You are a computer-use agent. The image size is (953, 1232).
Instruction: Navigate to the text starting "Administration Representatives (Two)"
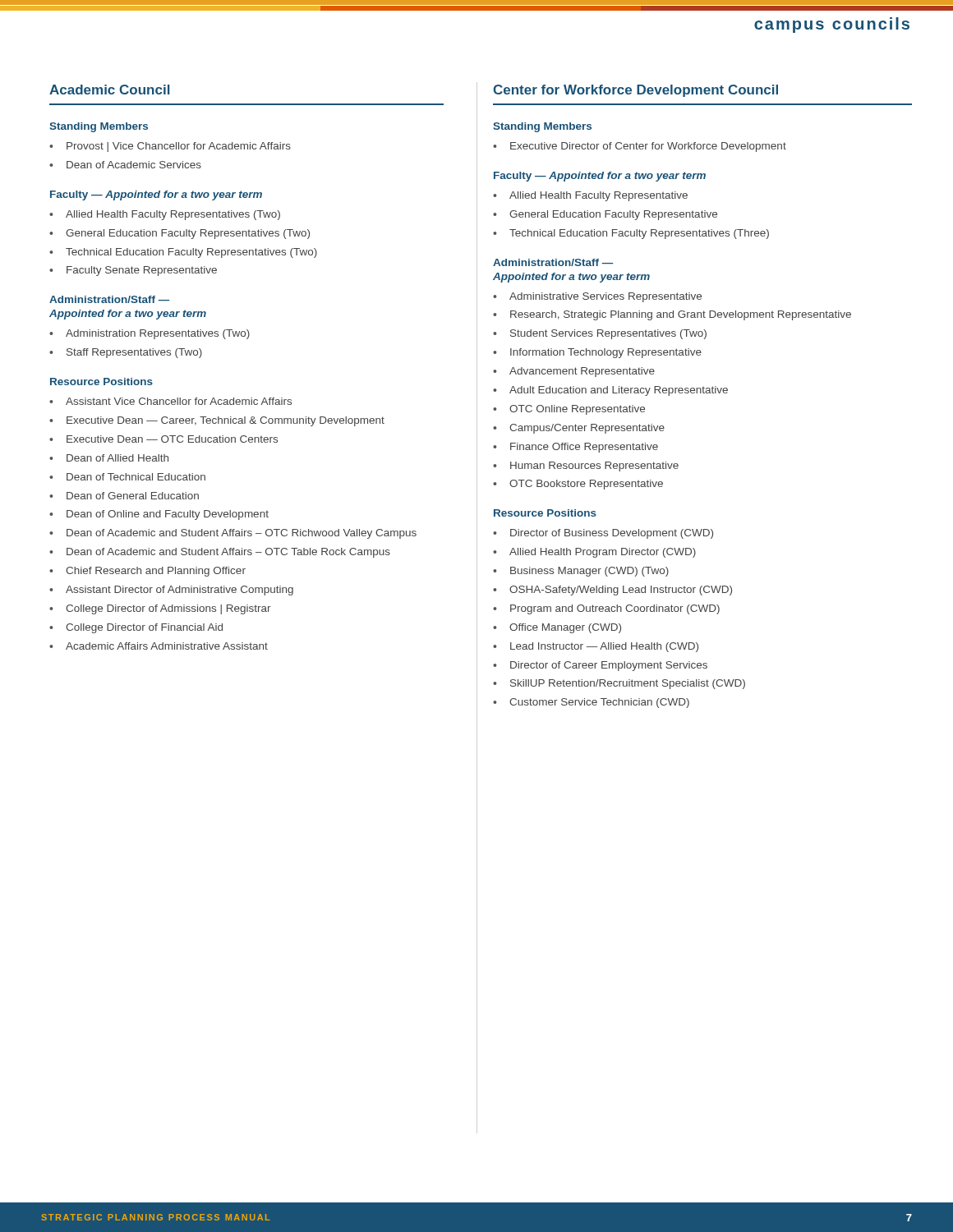[x=158, y=333]
